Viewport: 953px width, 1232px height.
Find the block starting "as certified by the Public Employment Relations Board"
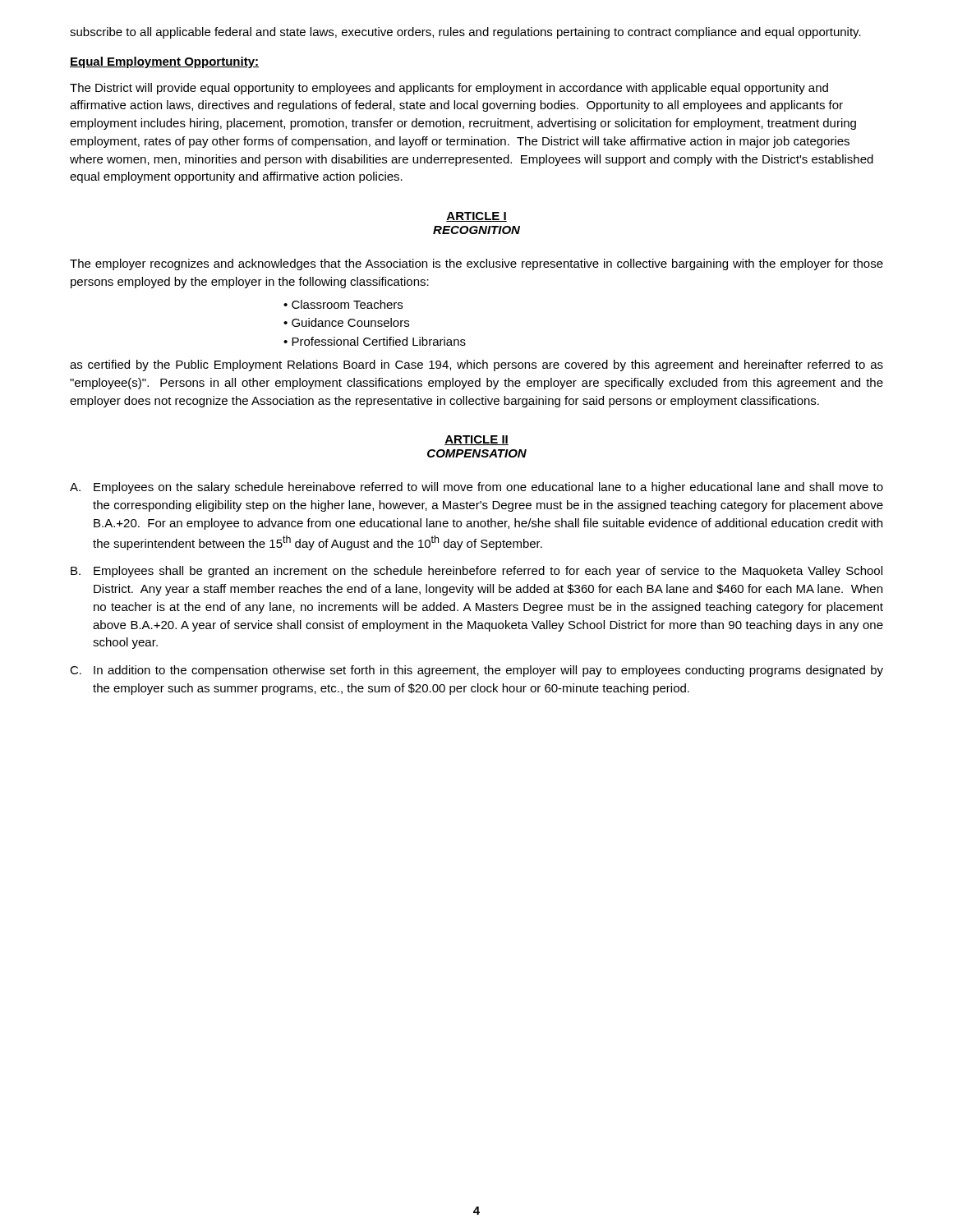point(476,382)
